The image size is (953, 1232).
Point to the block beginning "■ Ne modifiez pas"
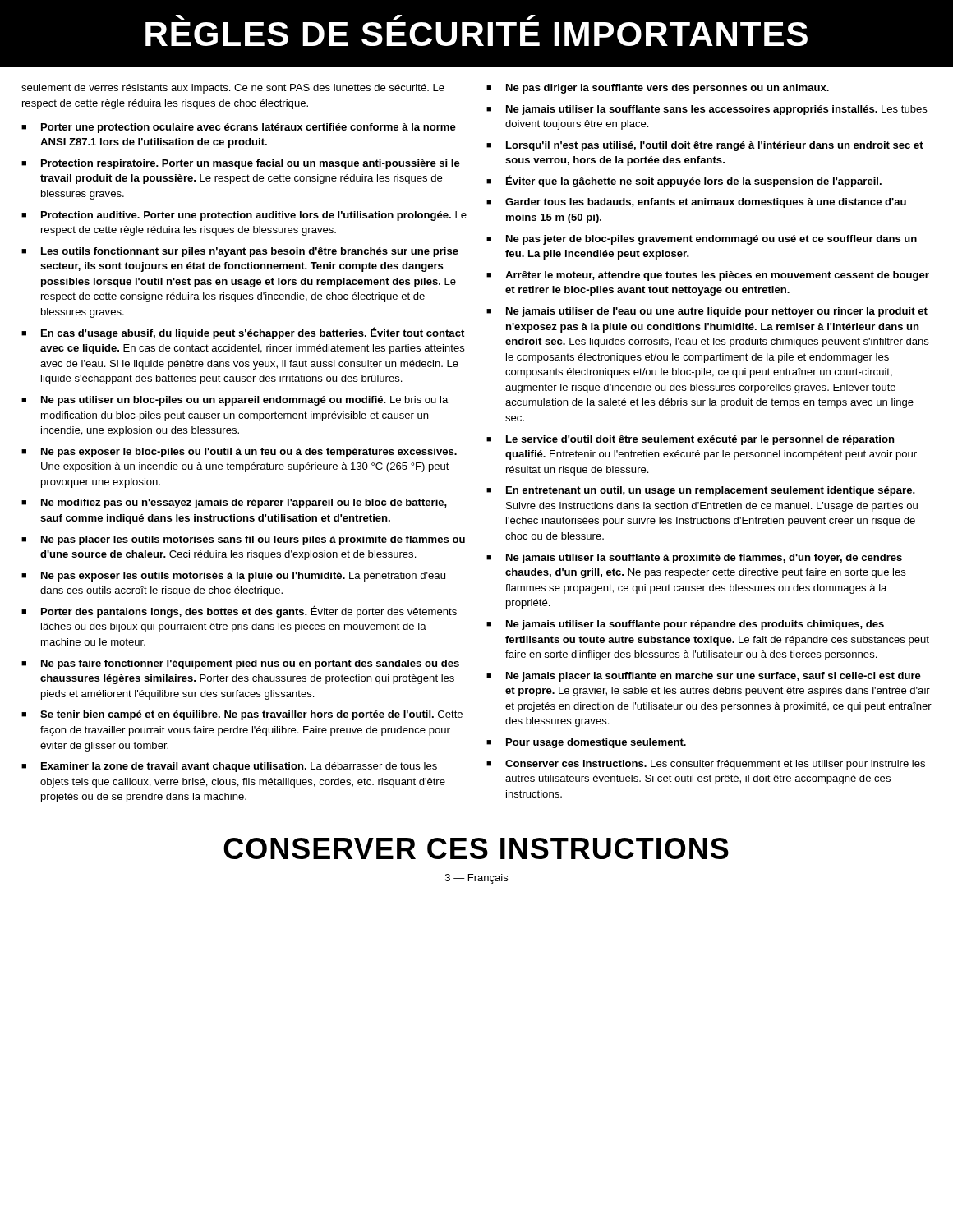tap(244, 511)
